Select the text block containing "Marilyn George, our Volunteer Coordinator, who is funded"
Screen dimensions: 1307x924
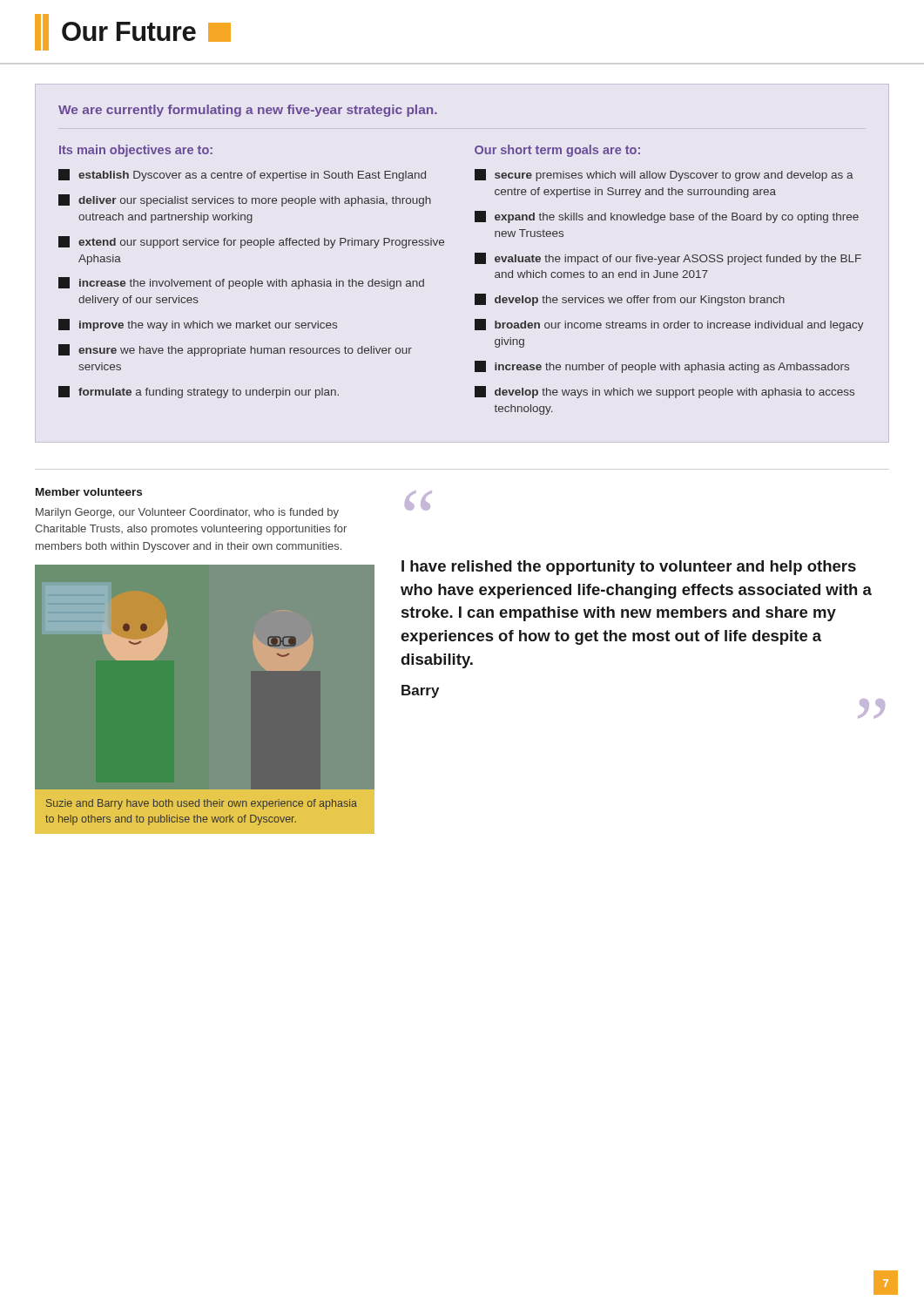pos(191,529)
